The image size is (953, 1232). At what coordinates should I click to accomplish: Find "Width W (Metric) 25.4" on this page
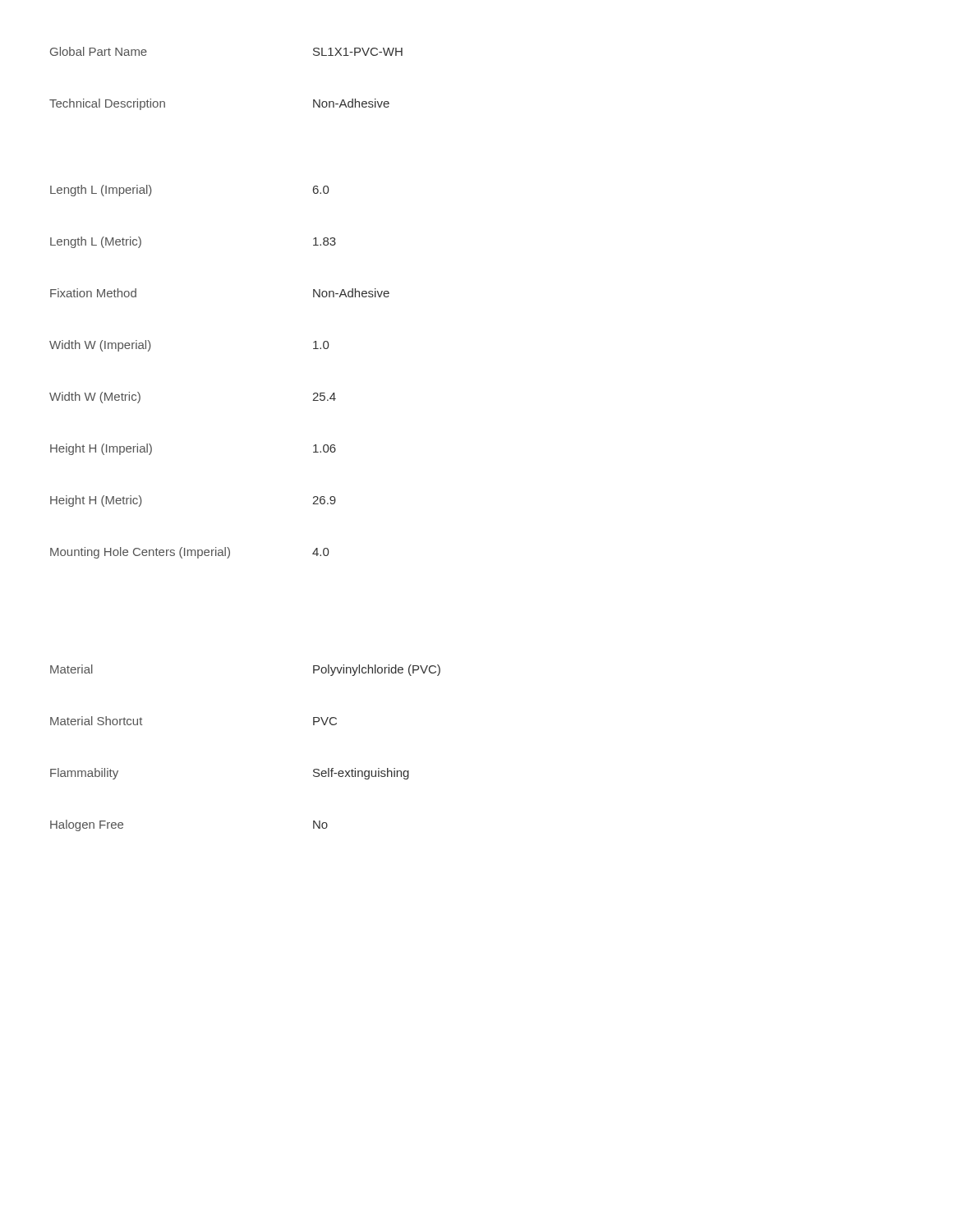[x=89, y=397]
